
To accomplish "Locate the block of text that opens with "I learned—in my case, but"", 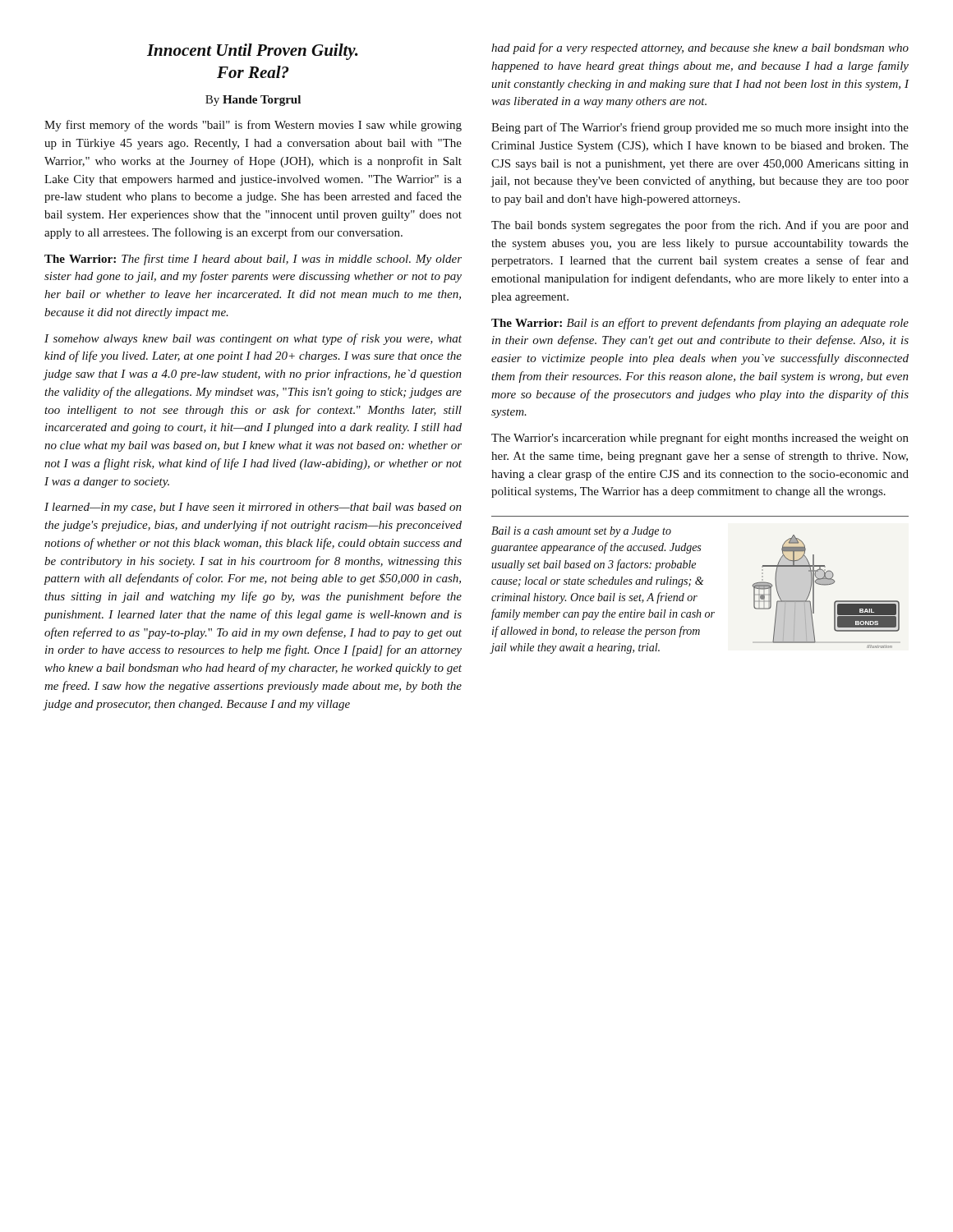I will point(253,606).
